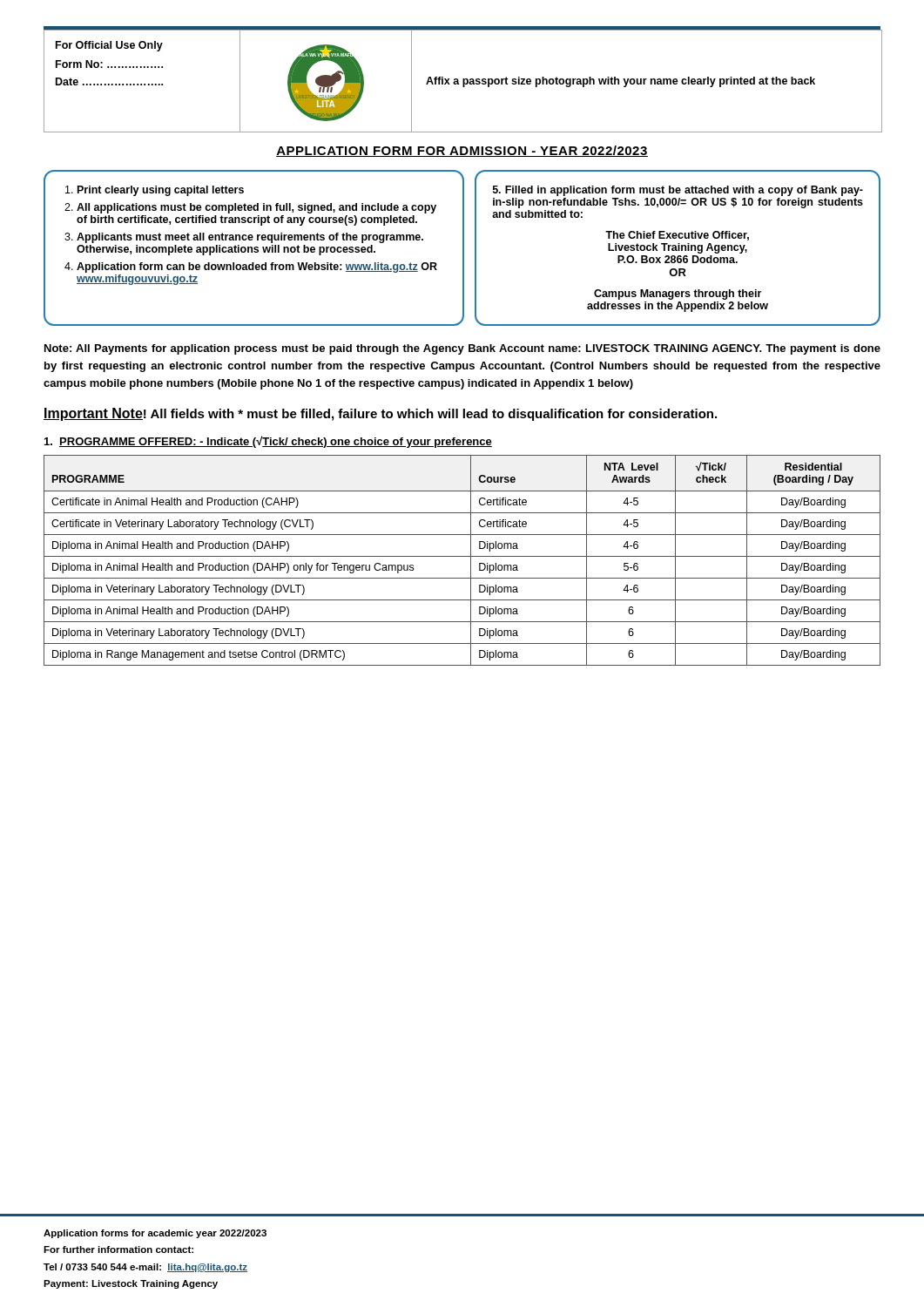The height and width of the screenshot is (1307, 924).
Task: Navigate to the text starting "Application form can be downloaded from Website: www.lita.go.tz"
Action: pyautogui.click(x=262, y=273)
